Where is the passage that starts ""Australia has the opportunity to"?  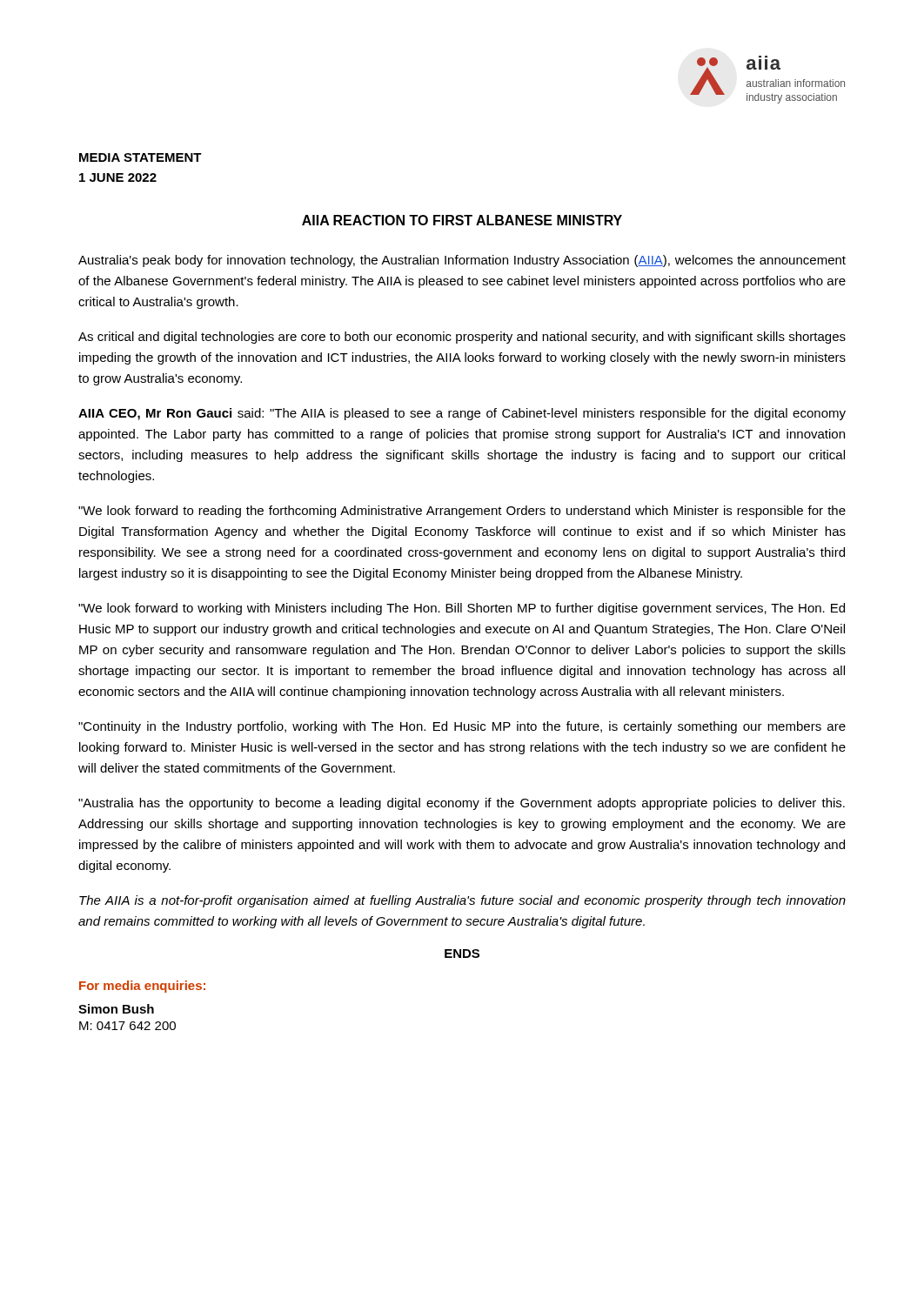coord(462,834)
